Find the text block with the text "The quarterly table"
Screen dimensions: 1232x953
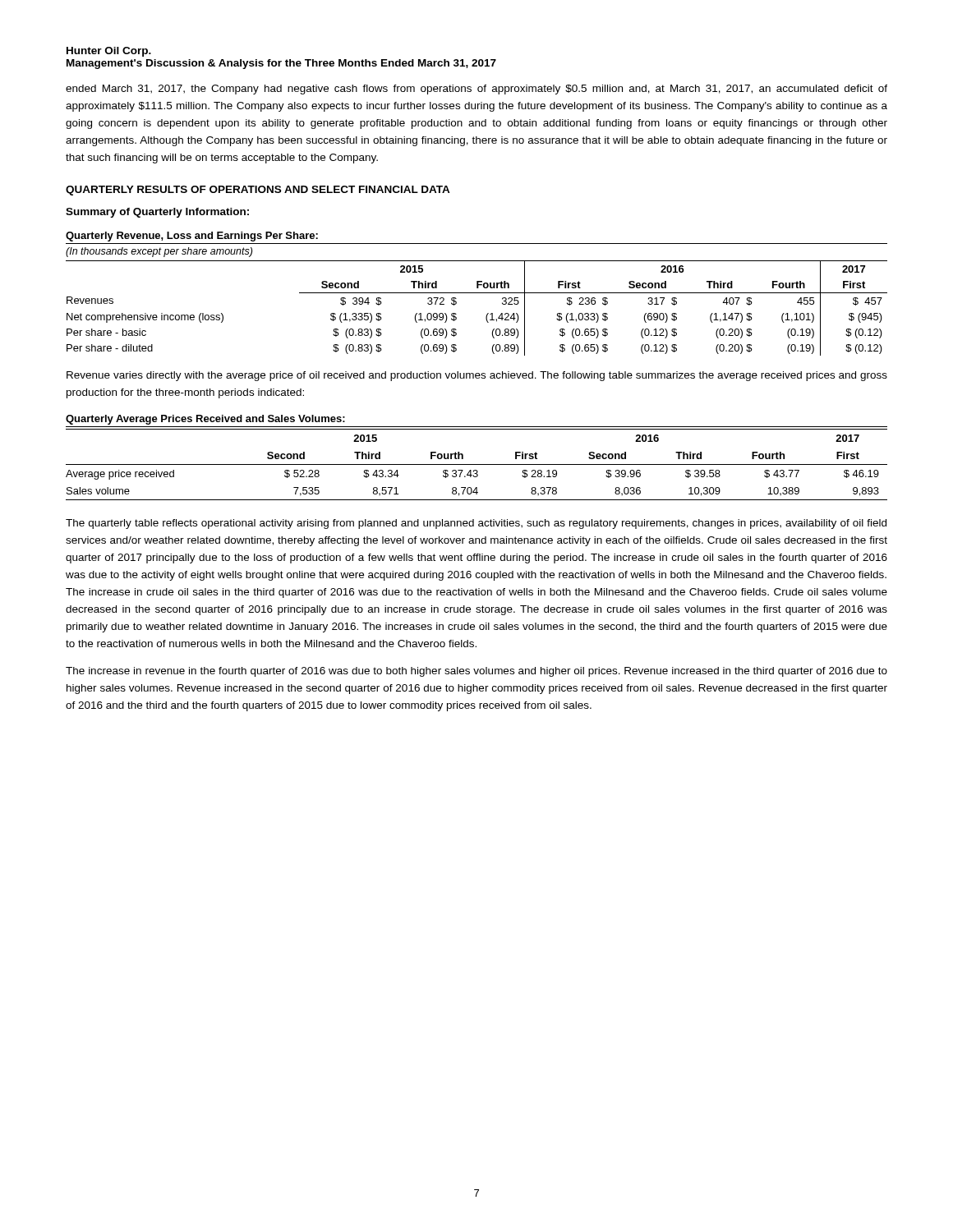coord(476,583)
